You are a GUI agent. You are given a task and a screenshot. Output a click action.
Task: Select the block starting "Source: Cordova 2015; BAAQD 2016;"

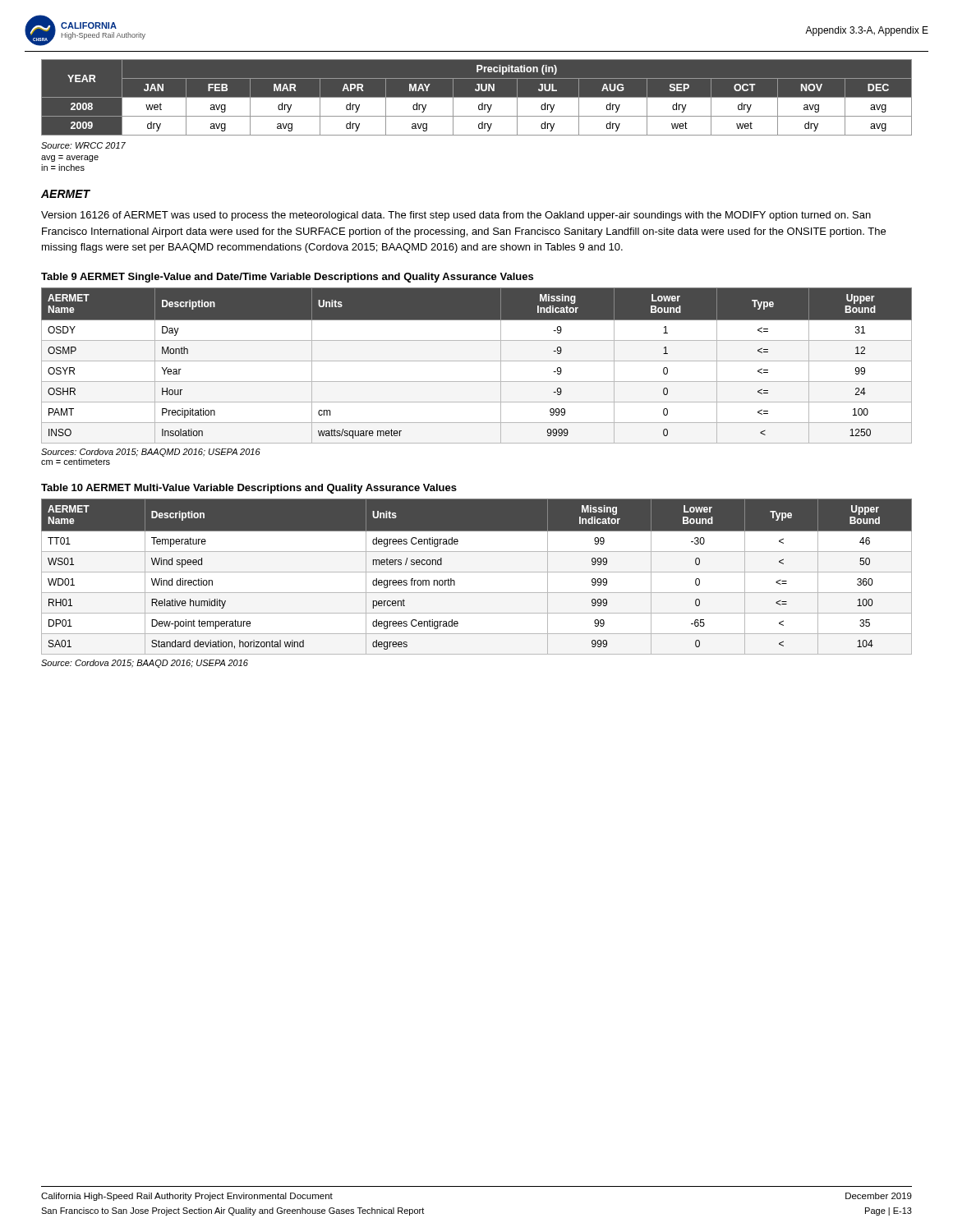point(476,662)
